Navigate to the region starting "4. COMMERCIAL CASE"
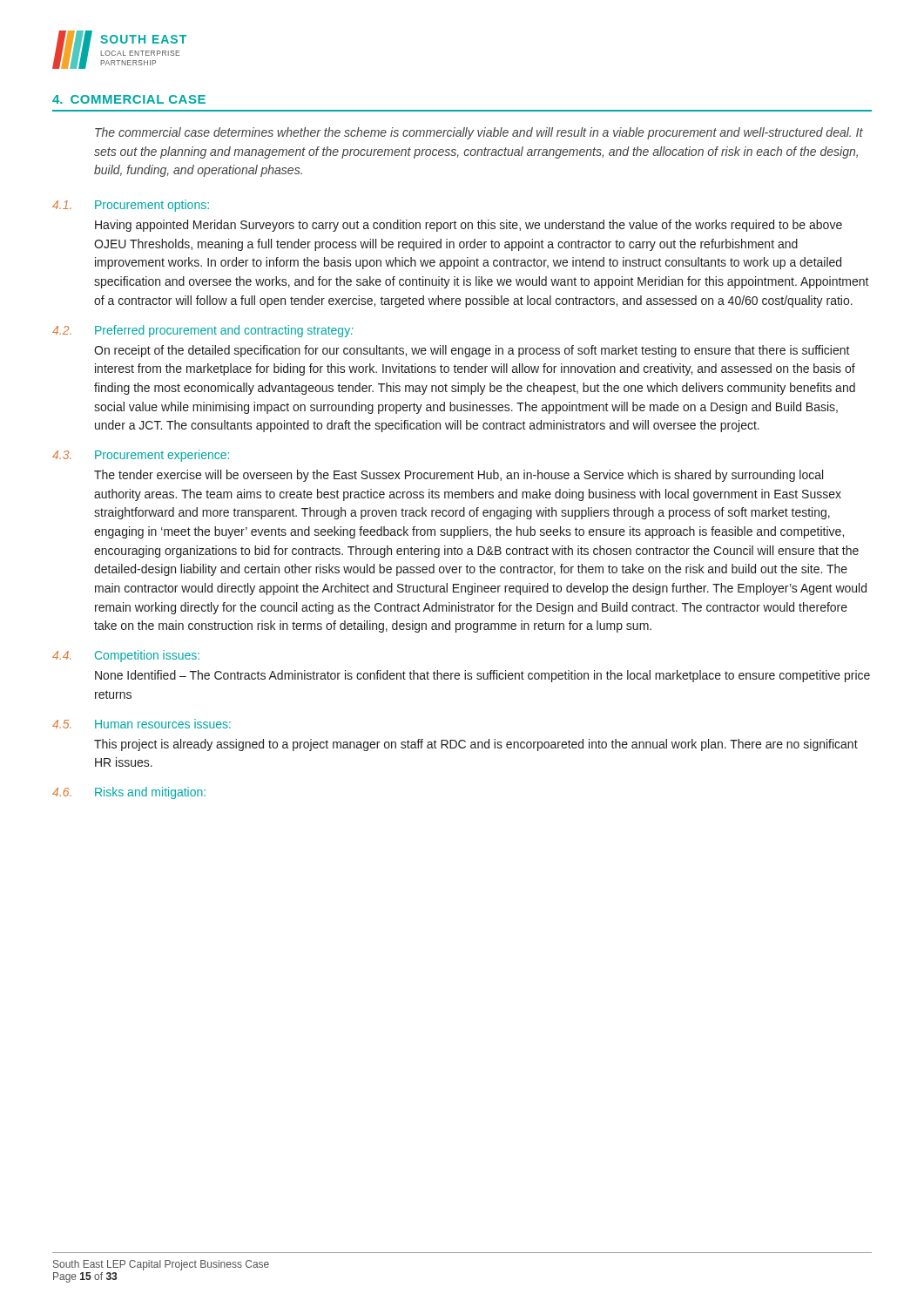The width and height of the screenshot is (924, 1307). click(129, 99)
